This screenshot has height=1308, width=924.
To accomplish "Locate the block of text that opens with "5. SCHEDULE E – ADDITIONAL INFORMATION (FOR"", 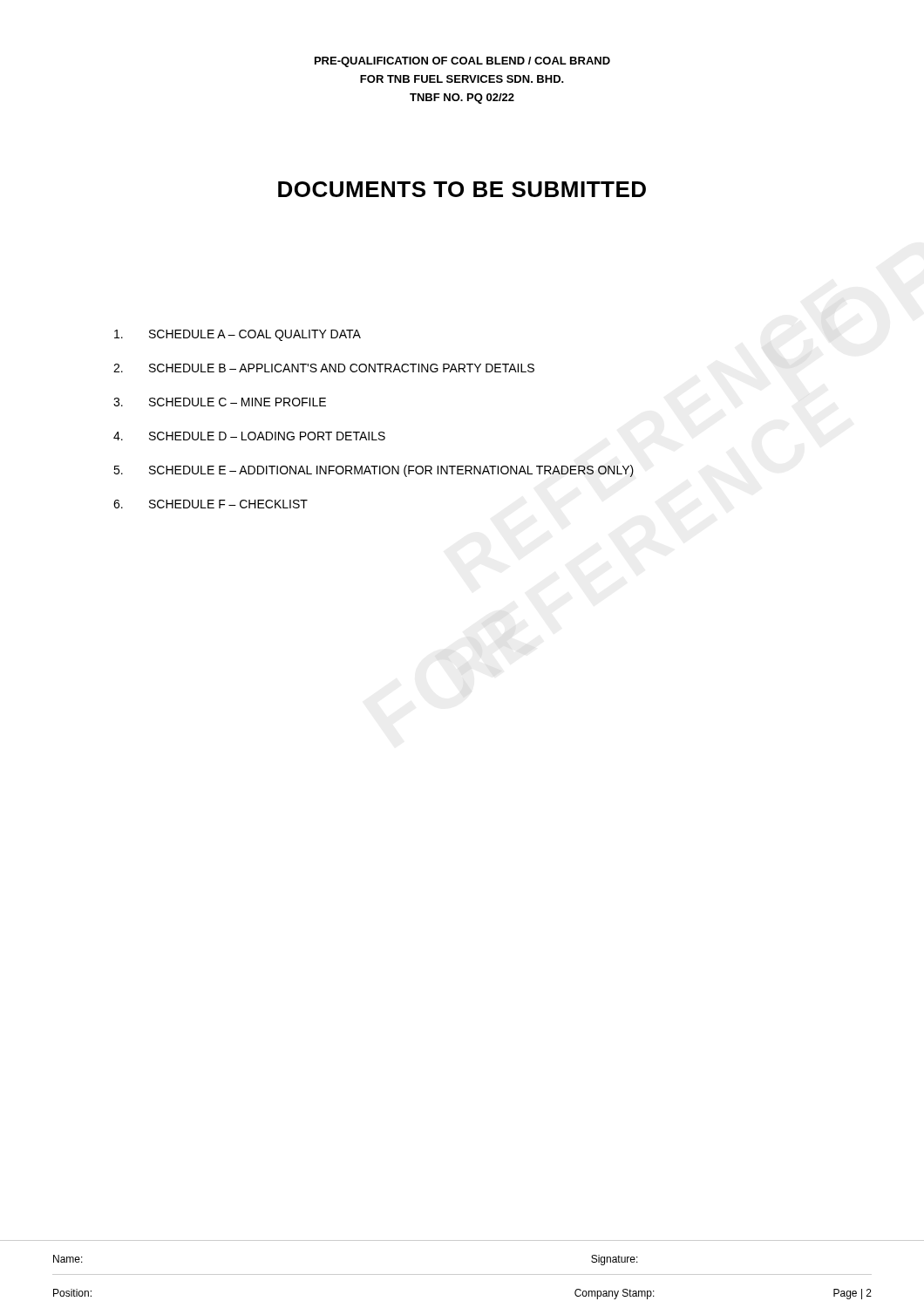I will [x=484, y=471].
